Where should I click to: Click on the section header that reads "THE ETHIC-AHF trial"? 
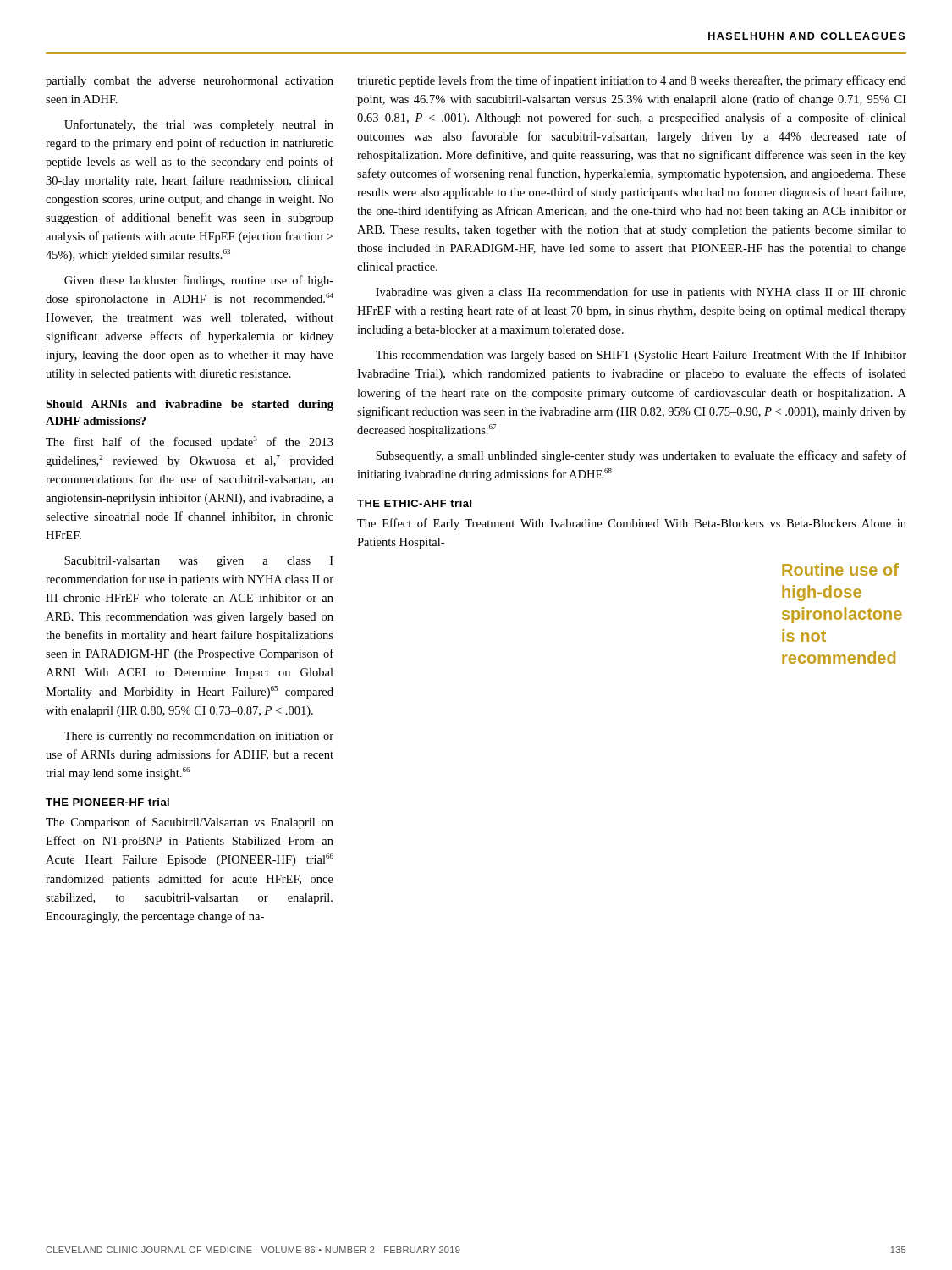415,503
